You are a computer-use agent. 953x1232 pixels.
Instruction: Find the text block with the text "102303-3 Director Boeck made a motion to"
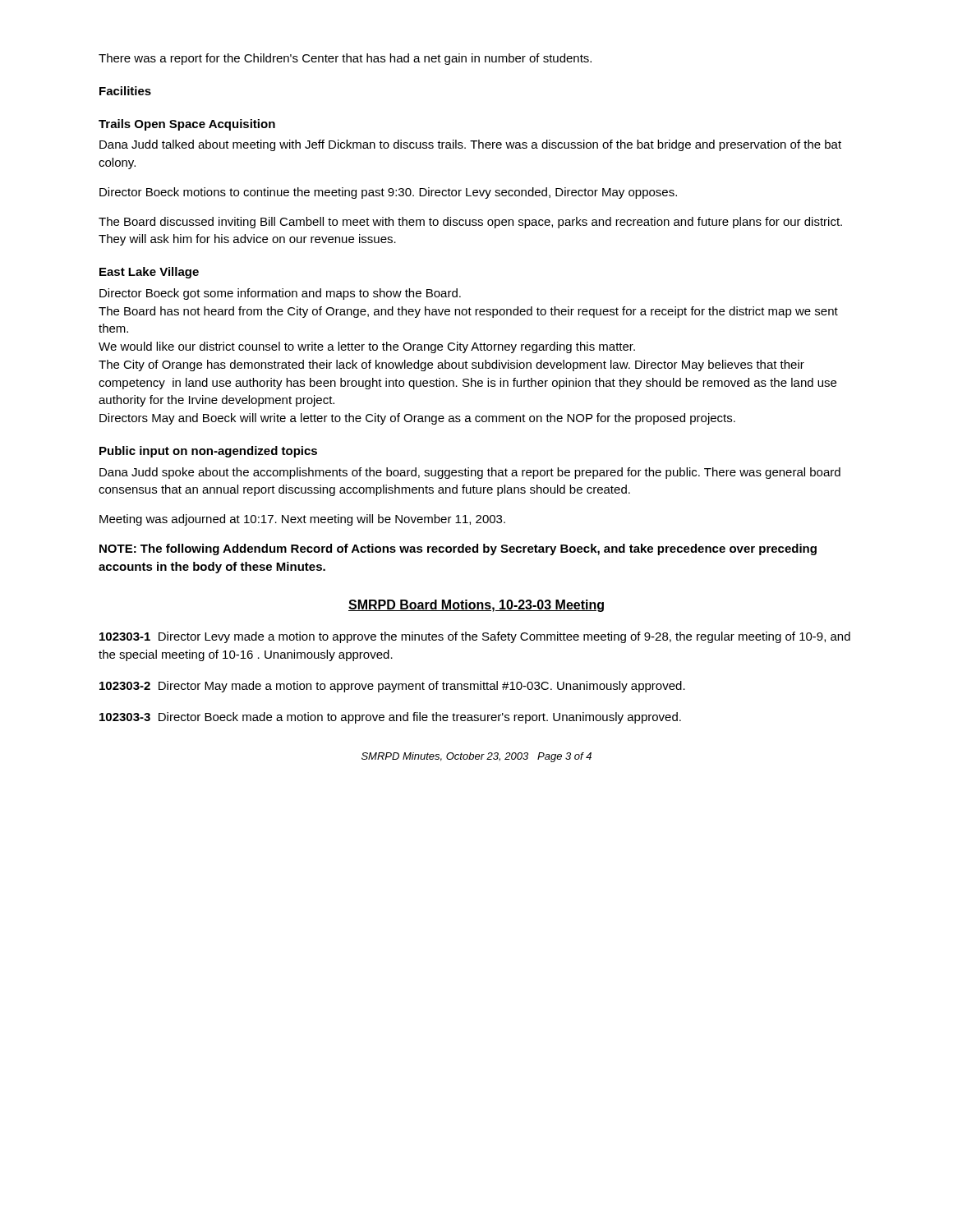(x=390, y=716)
